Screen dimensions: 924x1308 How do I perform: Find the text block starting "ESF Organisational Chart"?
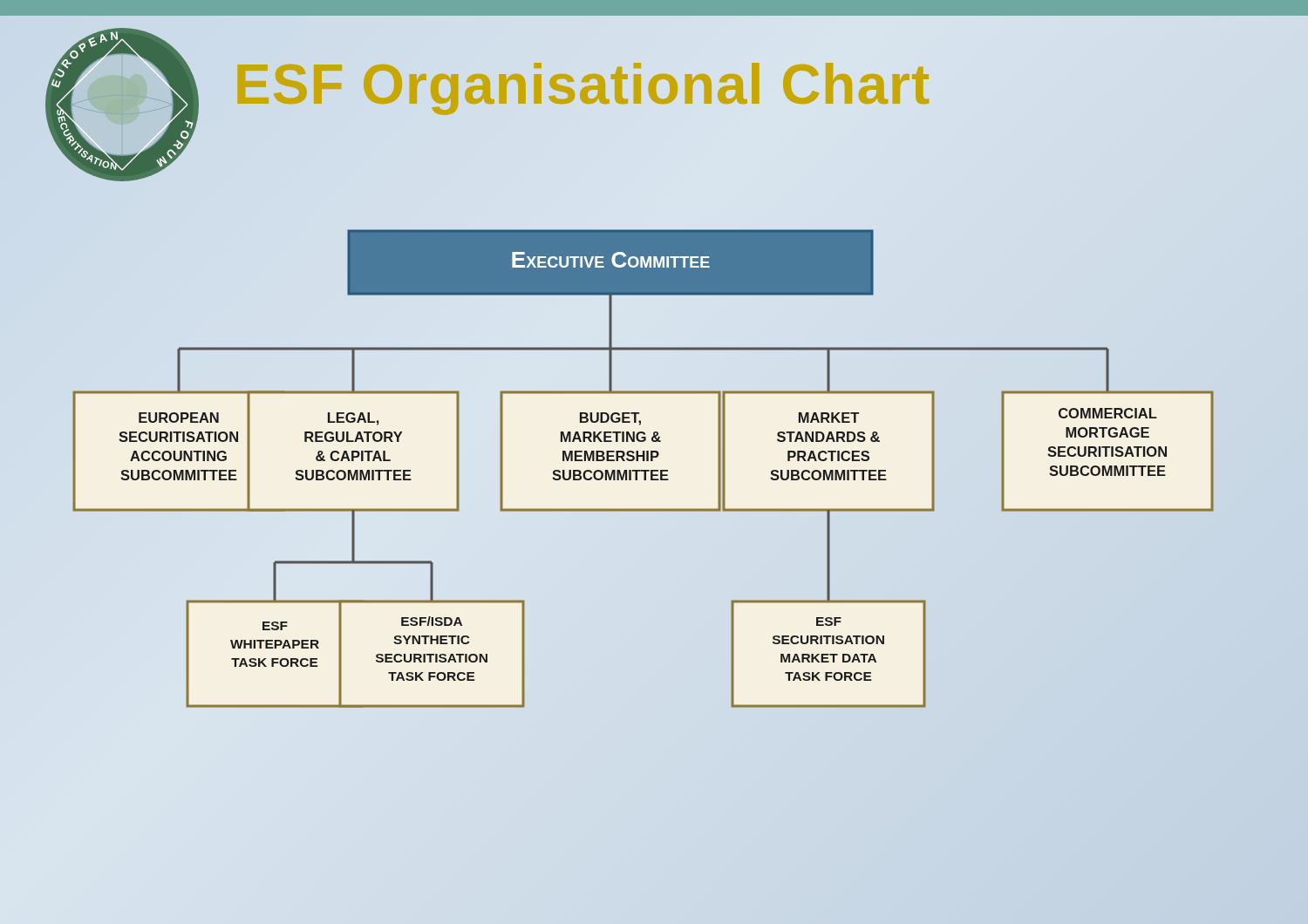tap(582, 85)
